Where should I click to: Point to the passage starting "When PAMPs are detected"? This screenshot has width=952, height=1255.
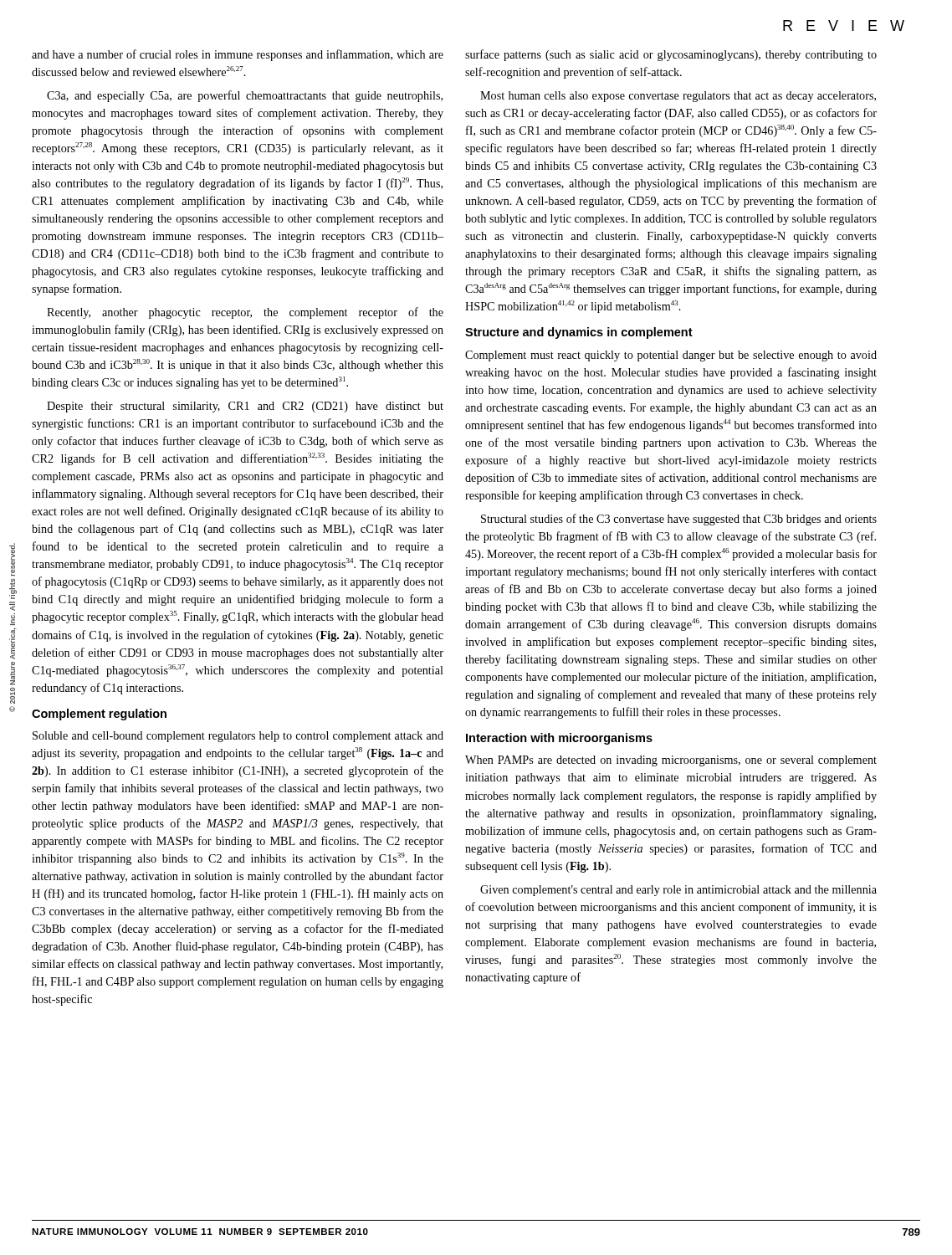point(671,813)
